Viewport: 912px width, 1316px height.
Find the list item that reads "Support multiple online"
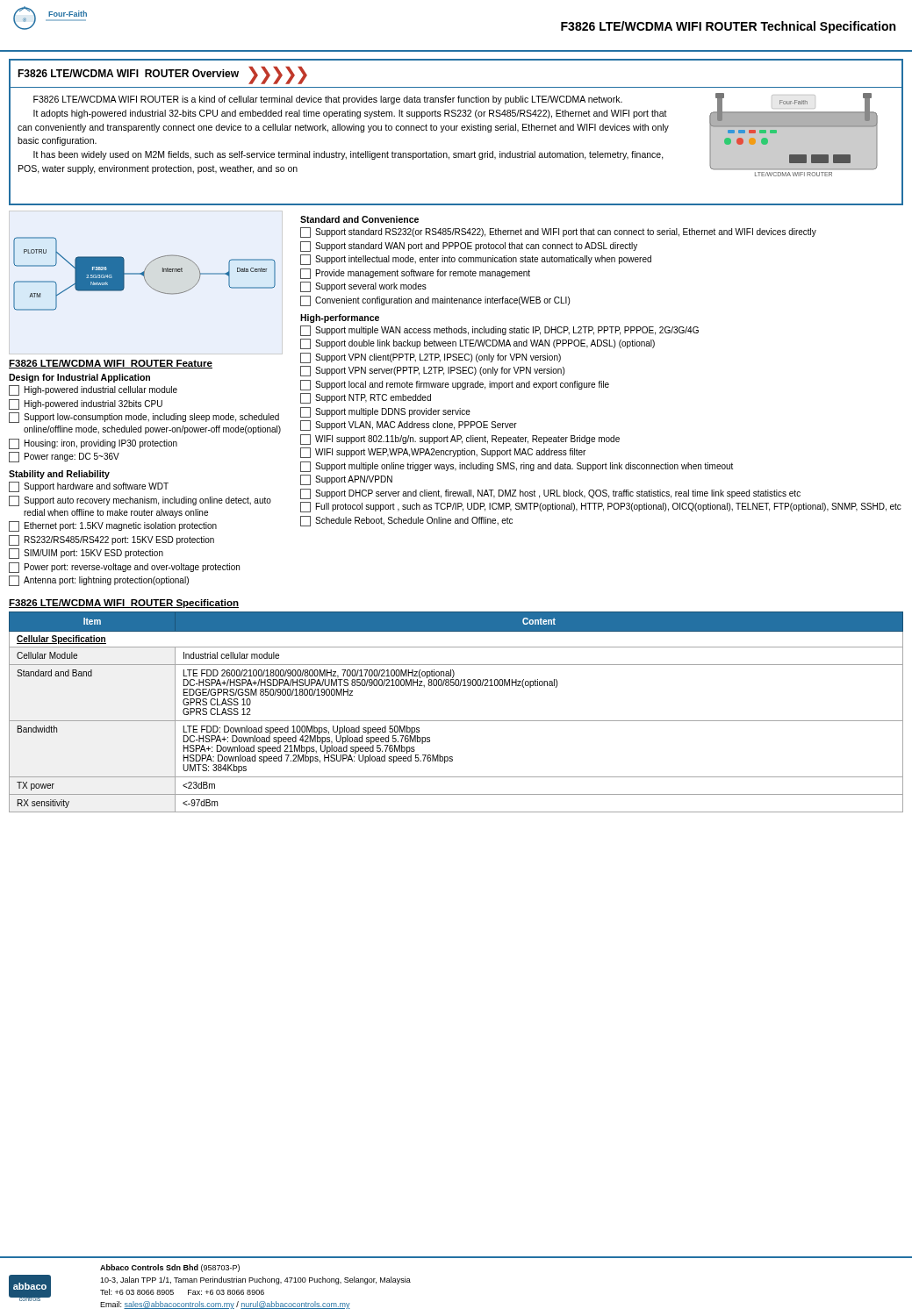click(517, 466)
